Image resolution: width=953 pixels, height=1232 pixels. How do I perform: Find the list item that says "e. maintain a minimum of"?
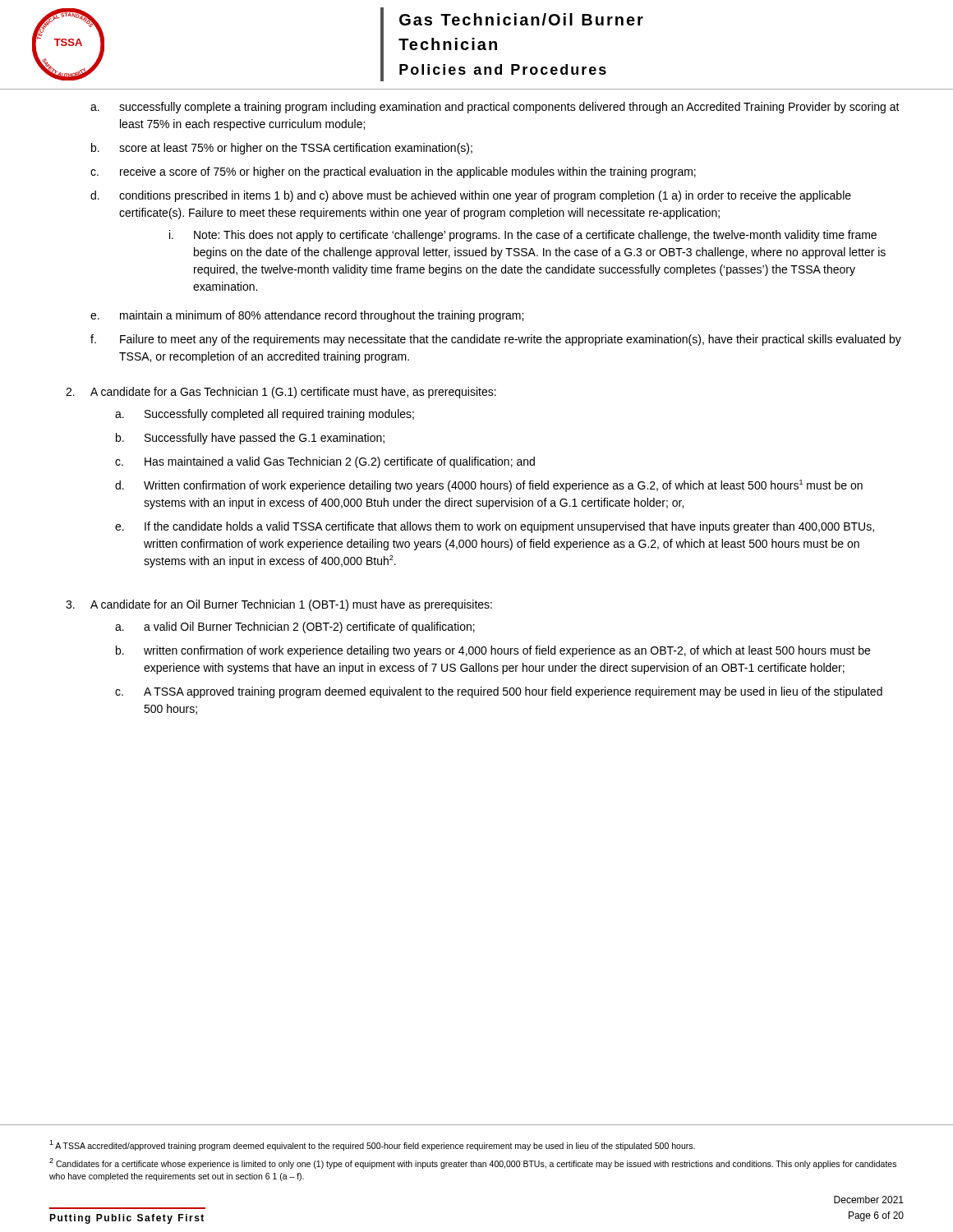click(x=485, y=316)
